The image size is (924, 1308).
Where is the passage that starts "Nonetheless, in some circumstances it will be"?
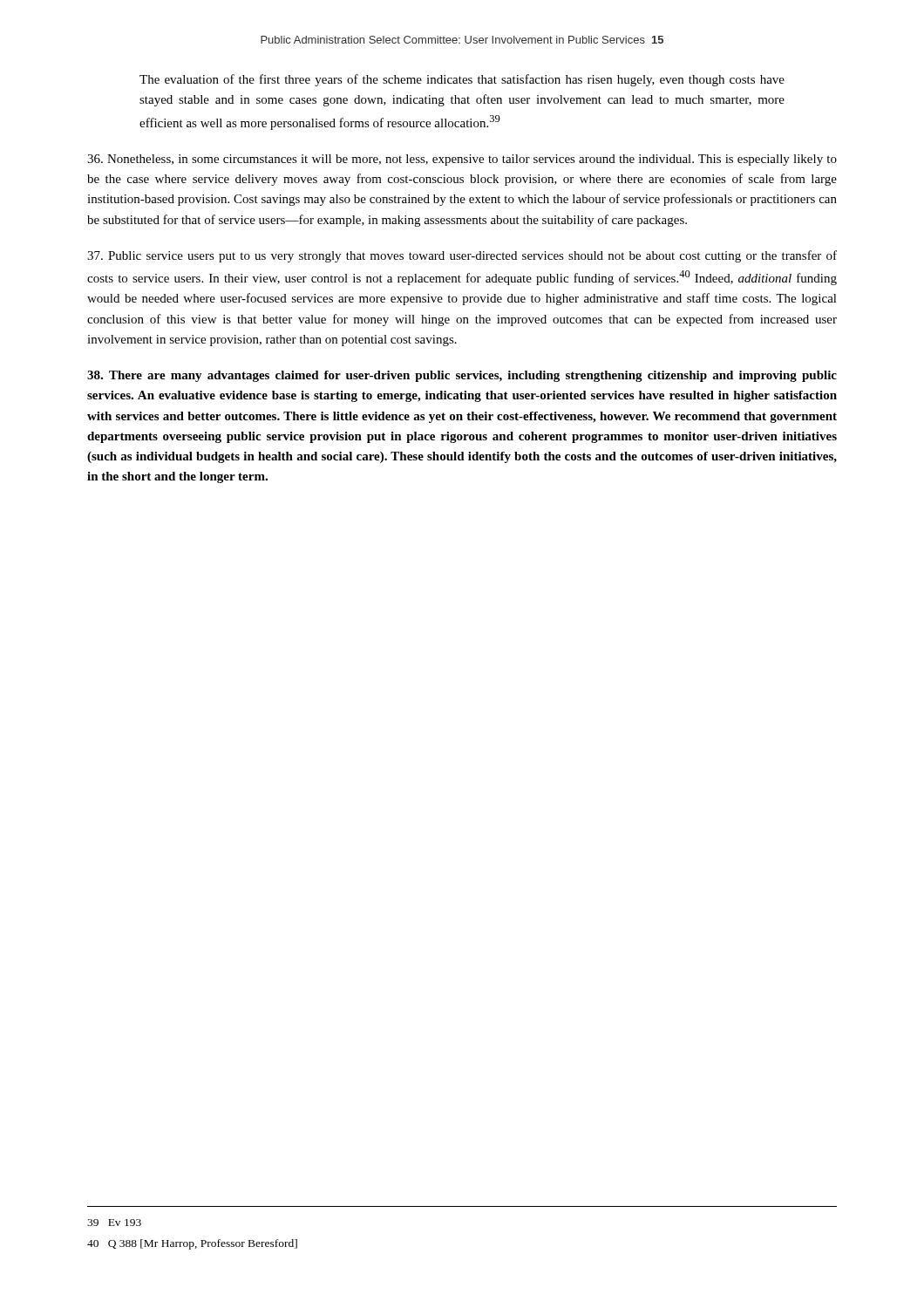click(x=462, y=189)
